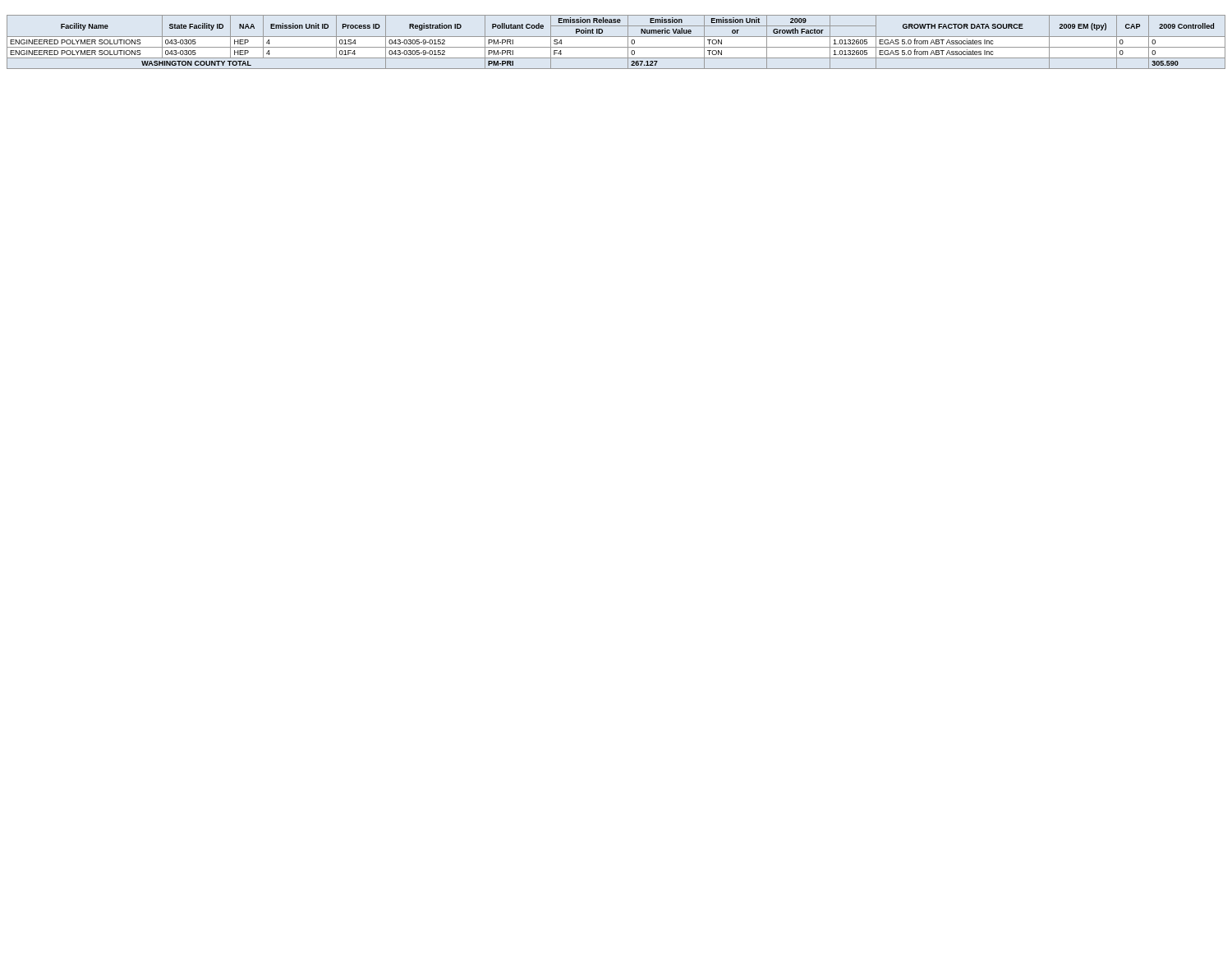1232x953 pixels.
Task: Click a table
Action: click(x=616, y=42)
